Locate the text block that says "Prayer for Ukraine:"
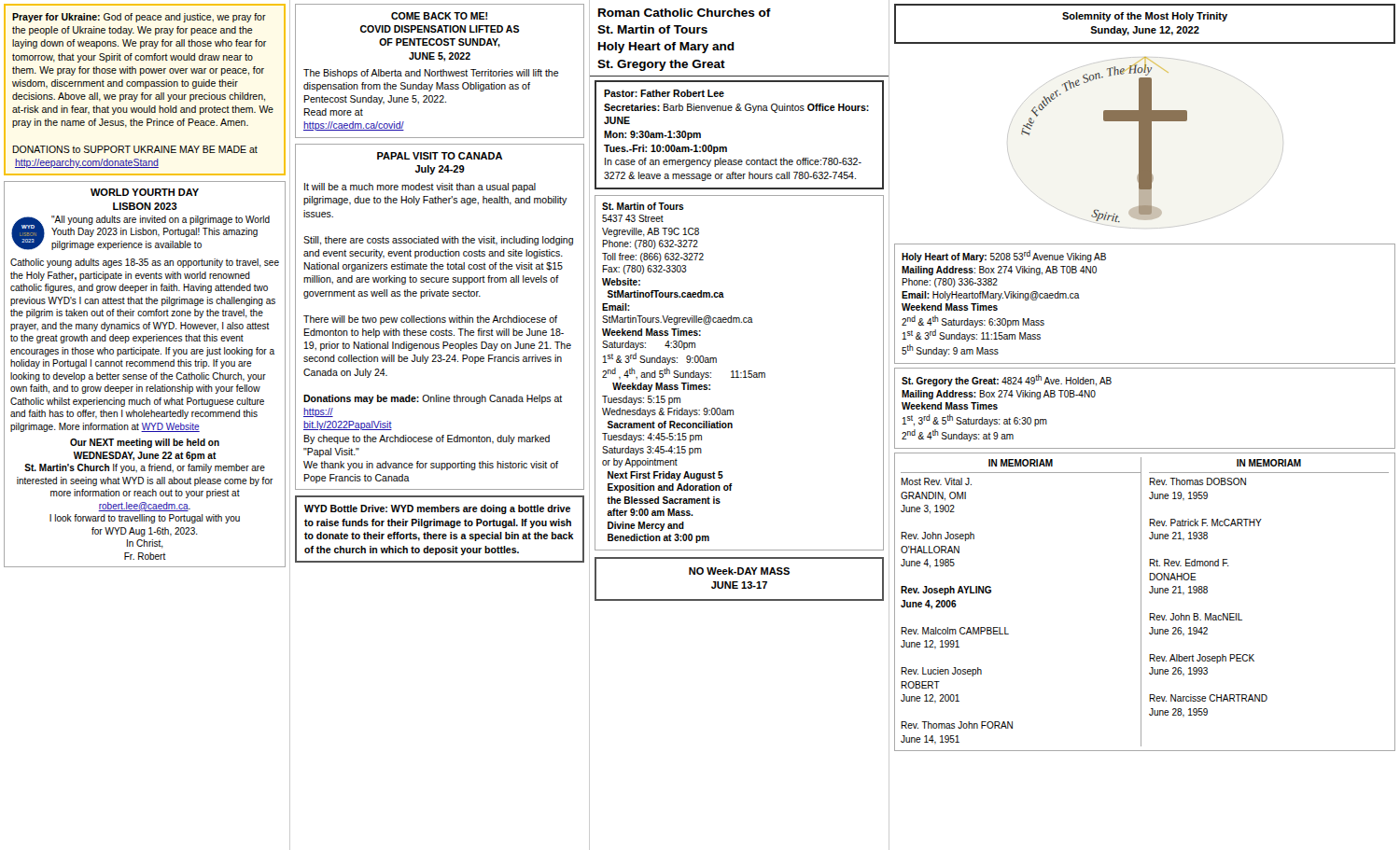The image size is (1400, 850). coord(143,90)
